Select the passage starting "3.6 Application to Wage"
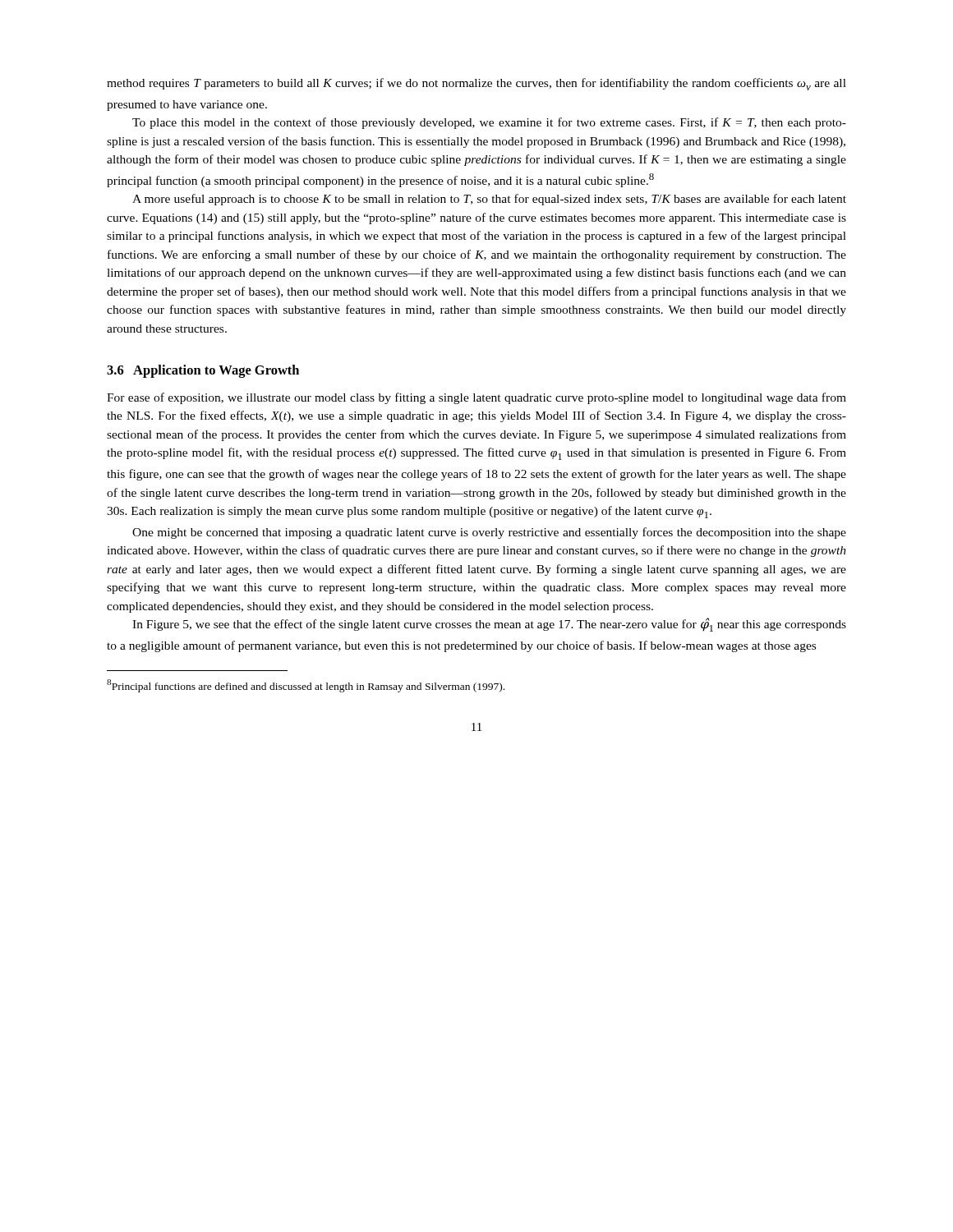 pyautogui.click(x=203, y=370)
